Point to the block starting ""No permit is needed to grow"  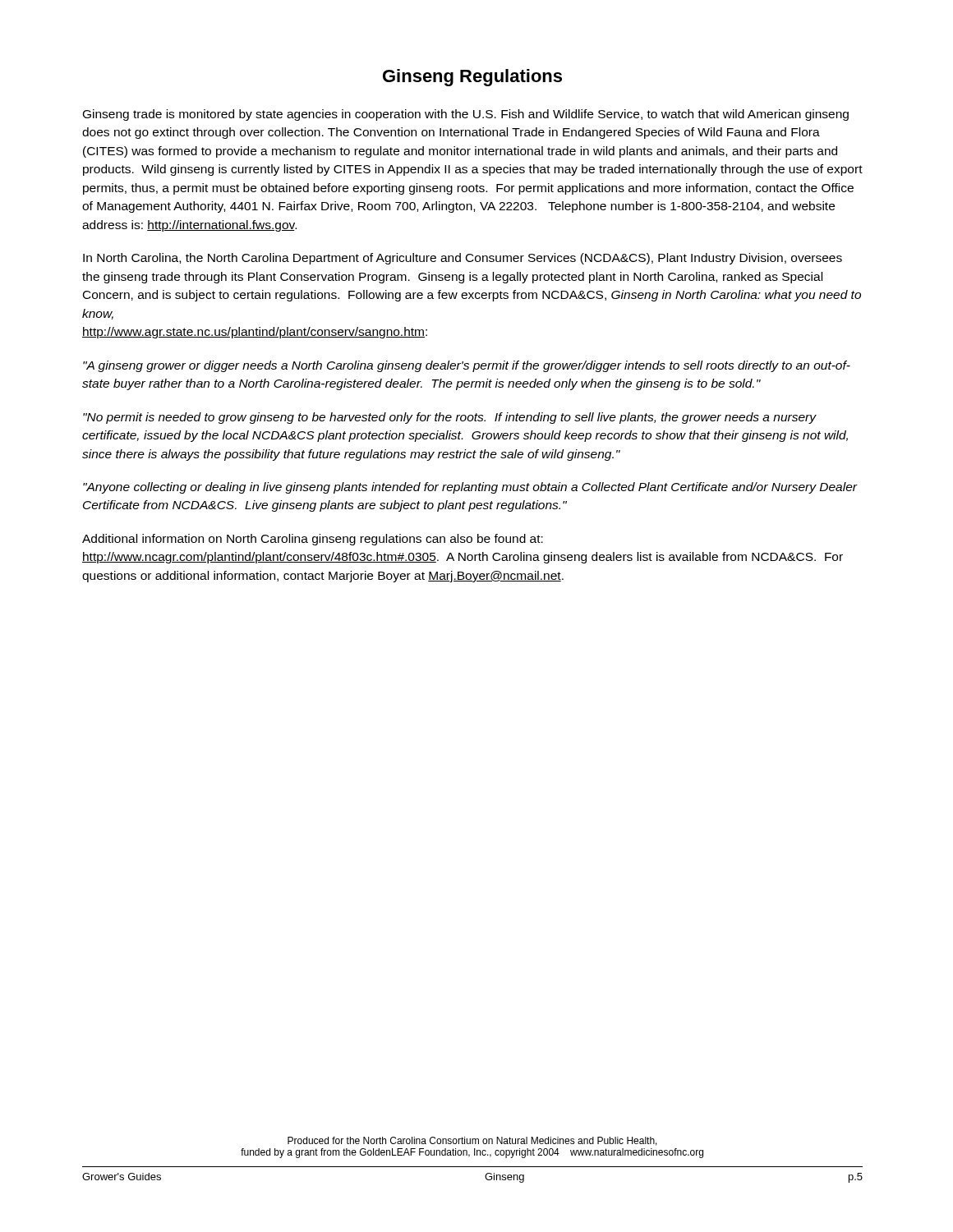(x=466, y=435)
